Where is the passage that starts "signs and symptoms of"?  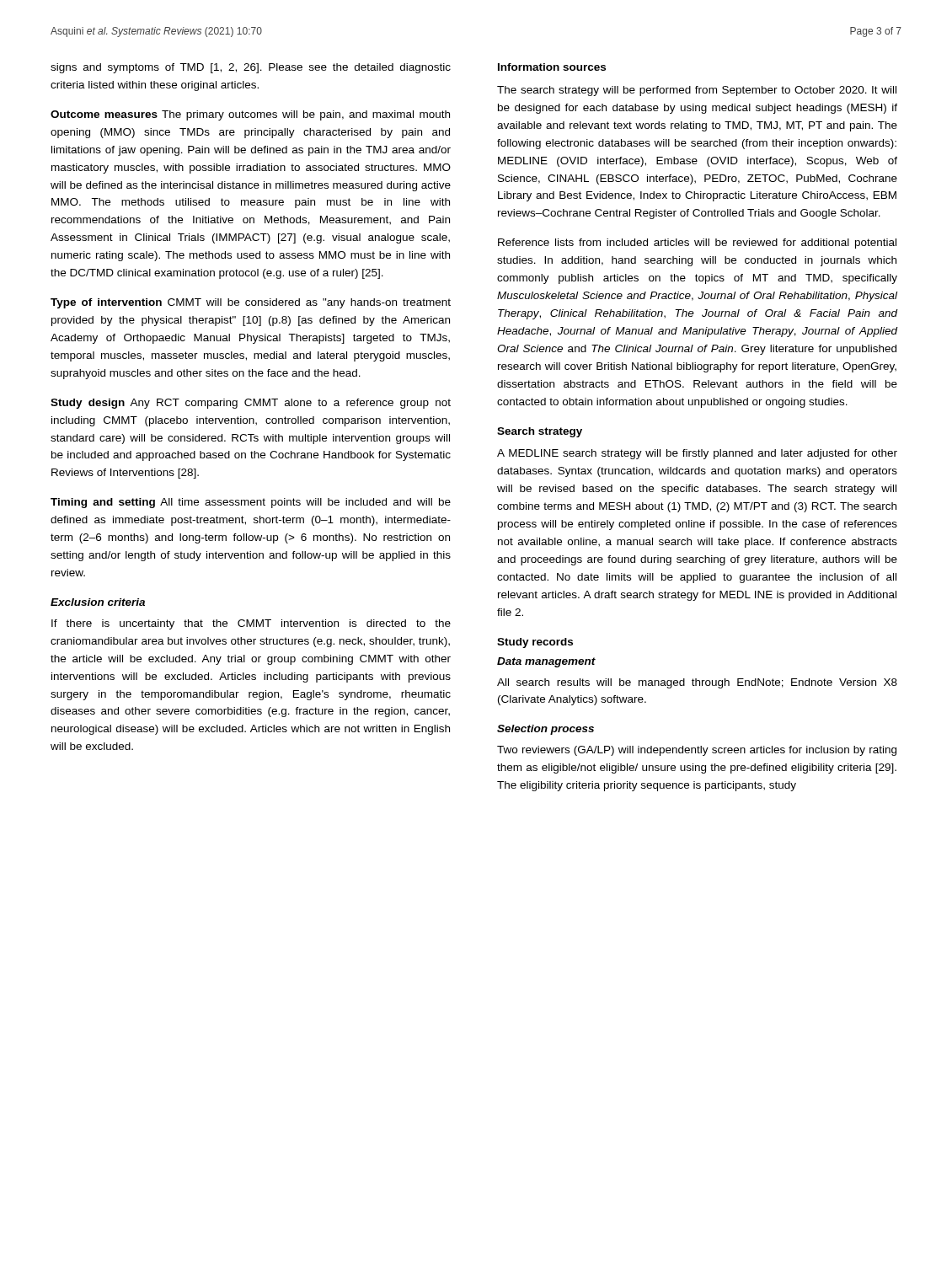point(251,77)
